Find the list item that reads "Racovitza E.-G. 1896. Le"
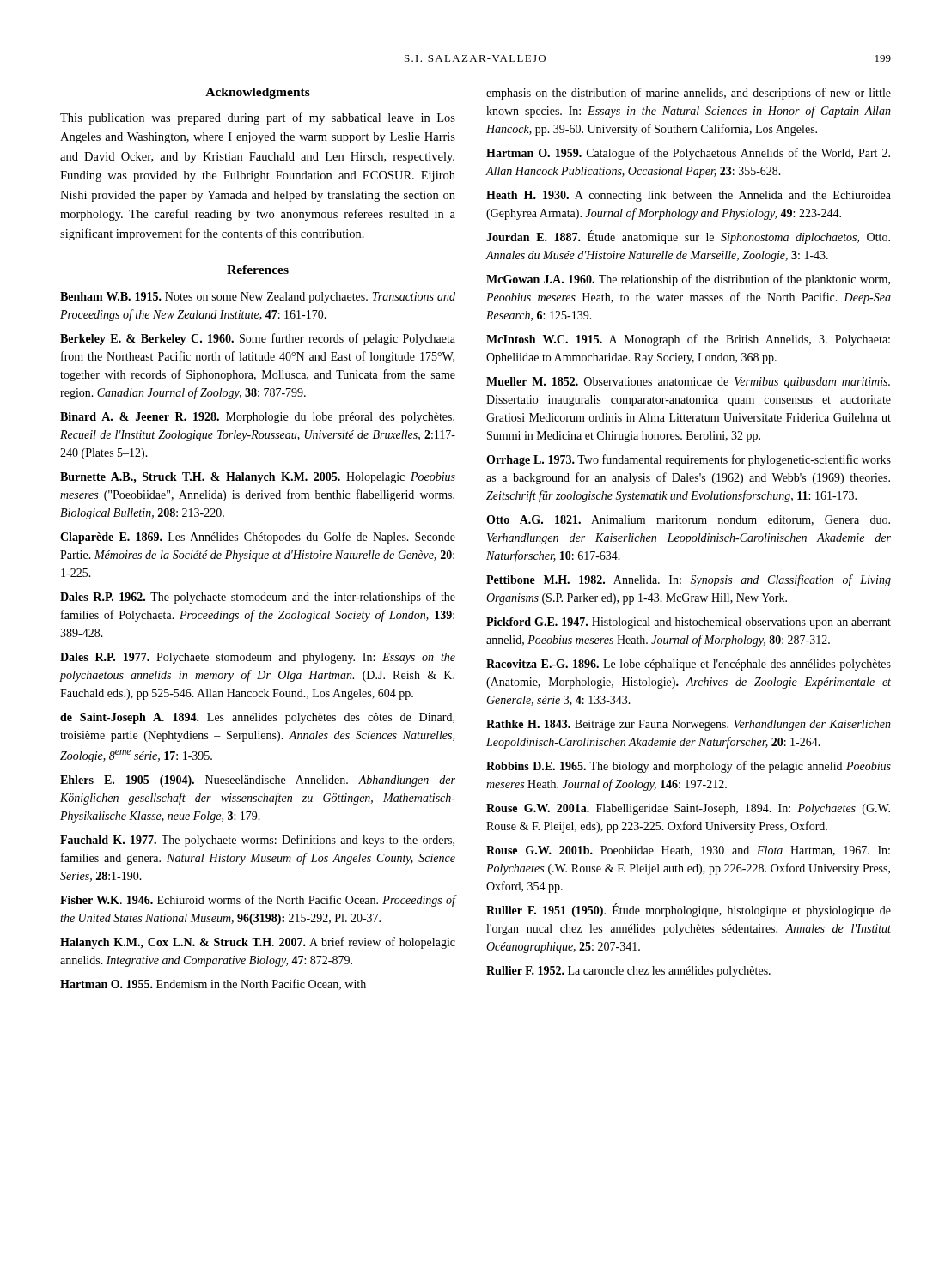 689,682
